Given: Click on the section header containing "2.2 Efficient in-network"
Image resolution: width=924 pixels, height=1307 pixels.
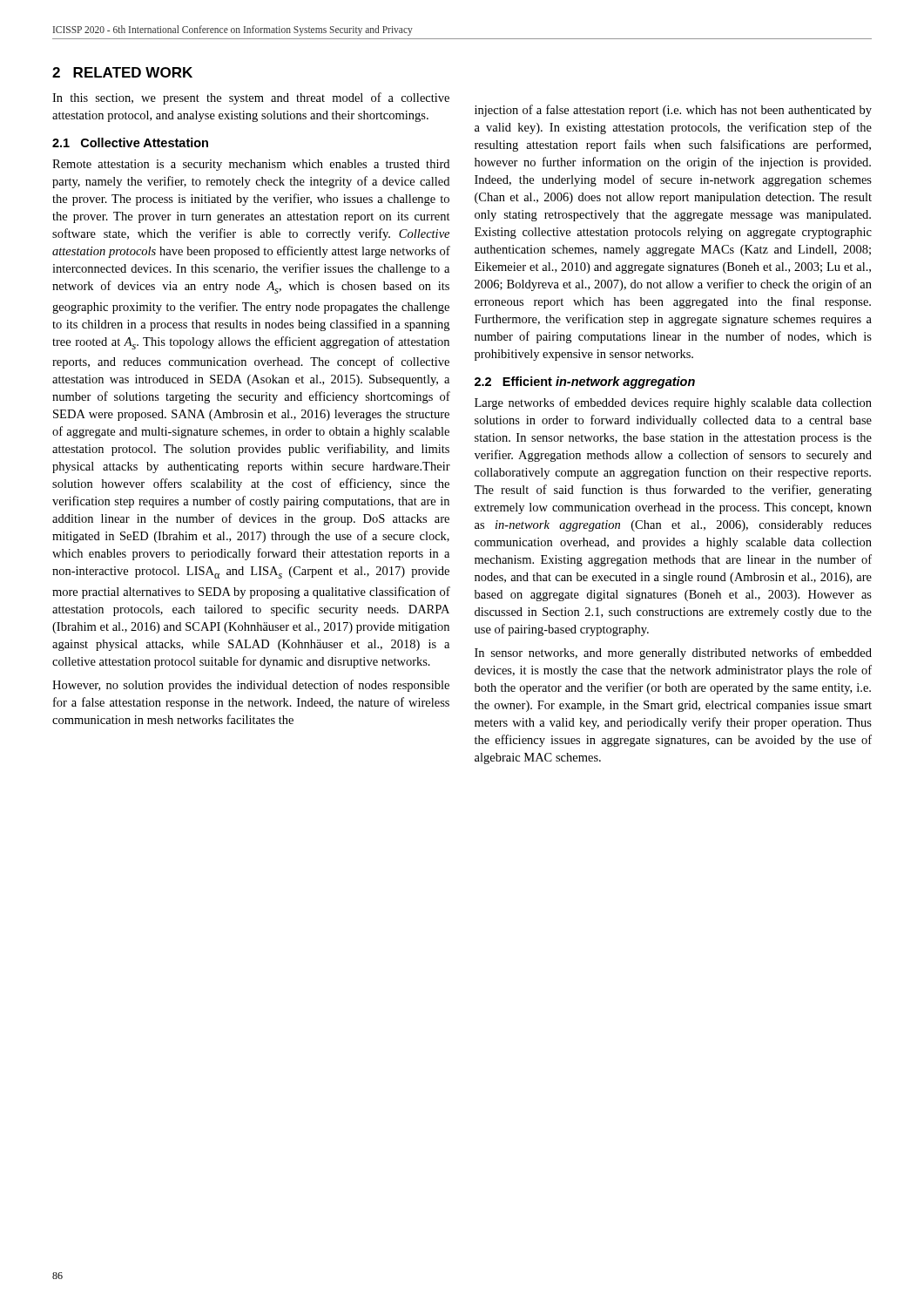Looking at the screenshot, I should [x=585, y=382].
